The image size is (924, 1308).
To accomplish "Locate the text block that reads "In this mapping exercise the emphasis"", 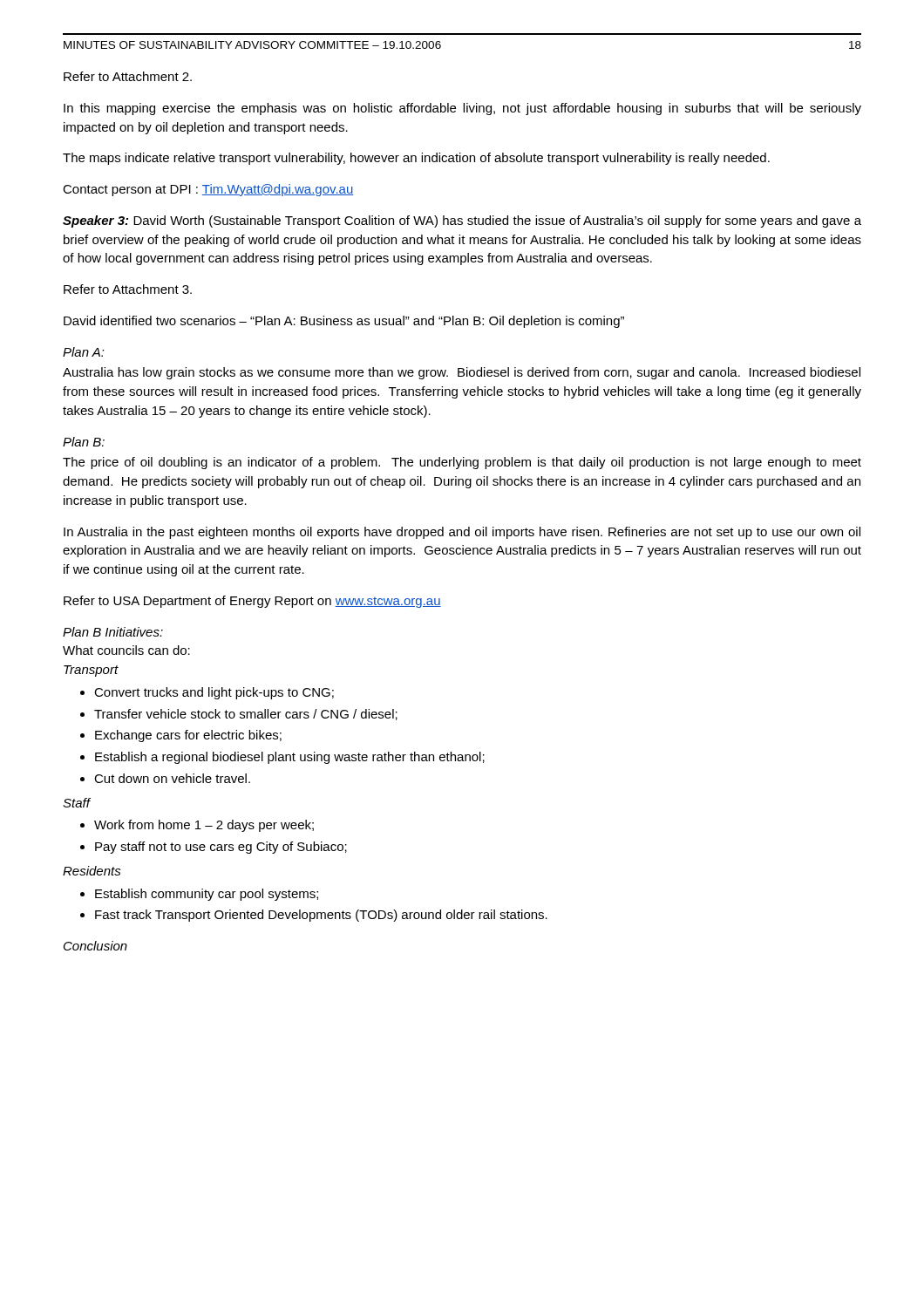I will coord(462,117).
